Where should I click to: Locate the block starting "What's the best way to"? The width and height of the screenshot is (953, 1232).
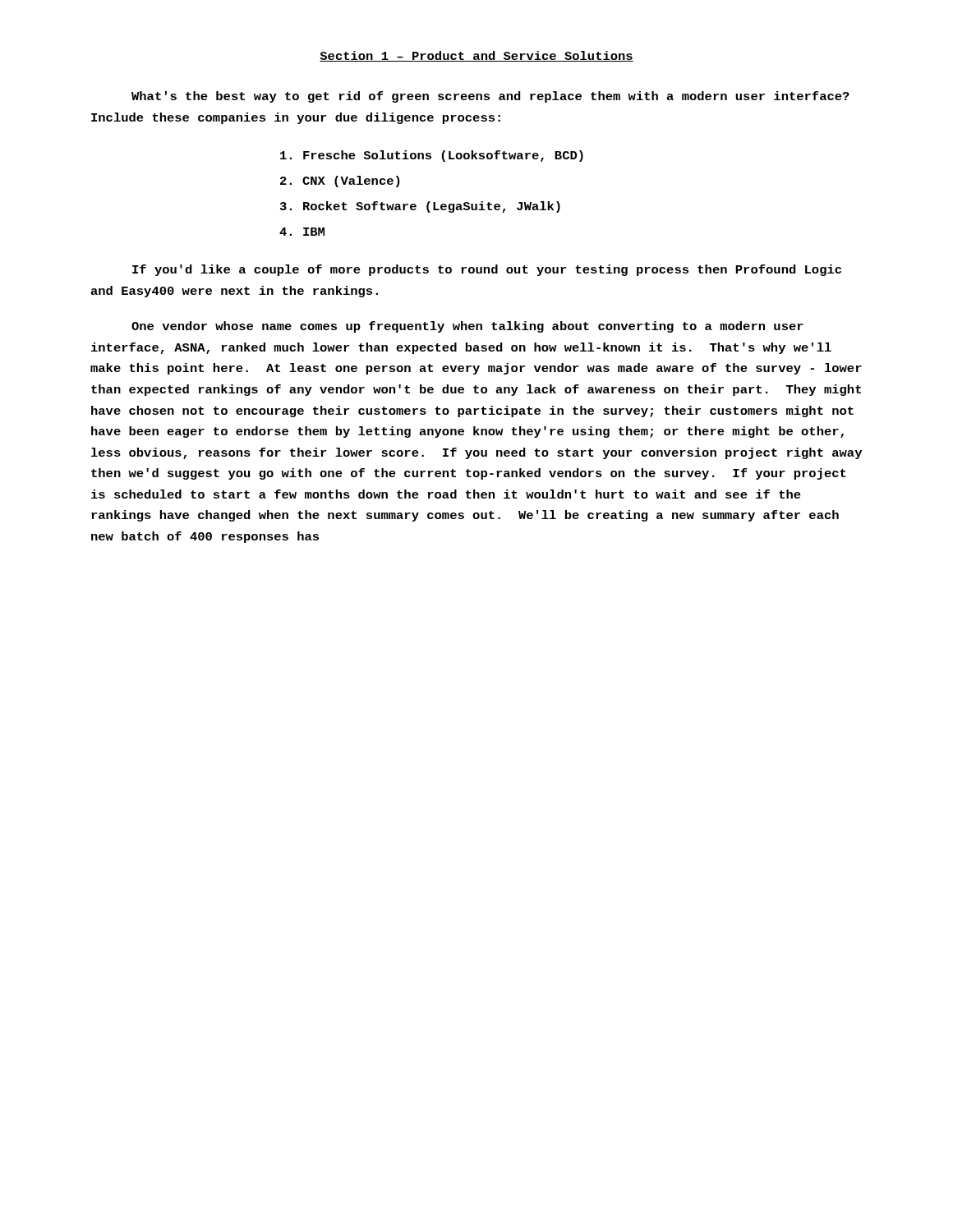click(474, 107)
